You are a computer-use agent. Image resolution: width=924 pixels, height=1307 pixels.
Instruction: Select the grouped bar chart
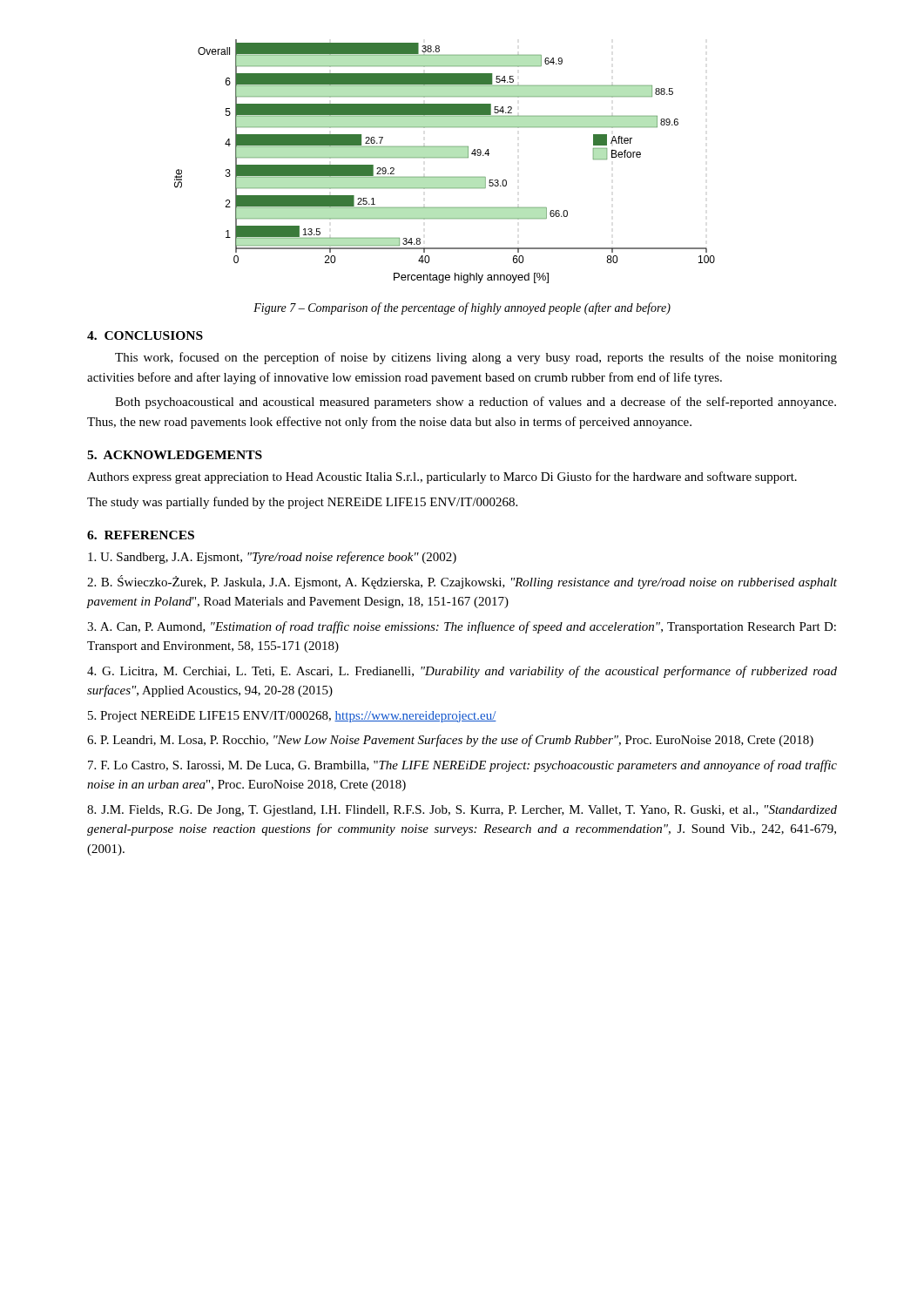pos(462,163)
